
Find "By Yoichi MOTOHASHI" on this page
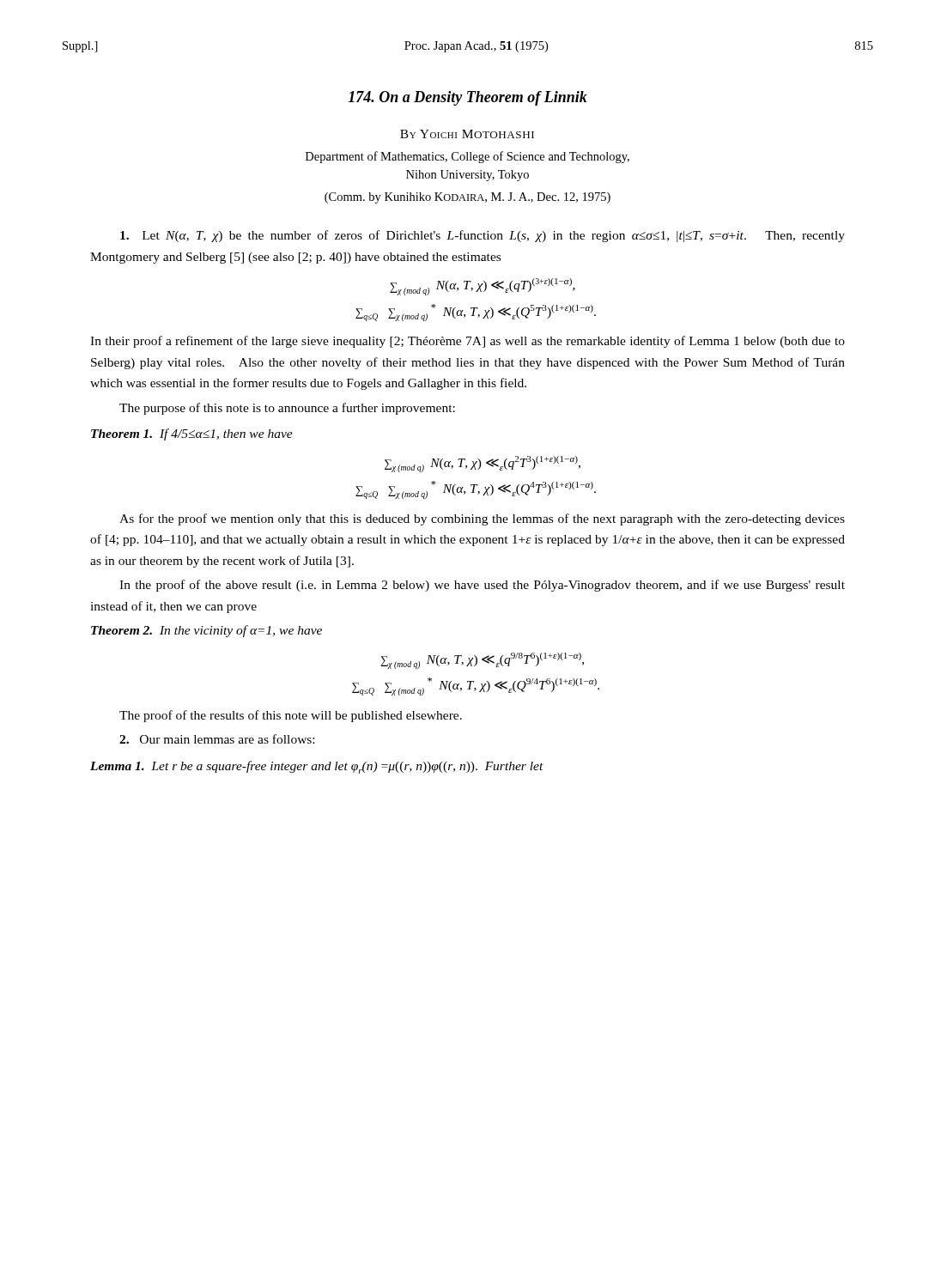[x=468, y=133]
